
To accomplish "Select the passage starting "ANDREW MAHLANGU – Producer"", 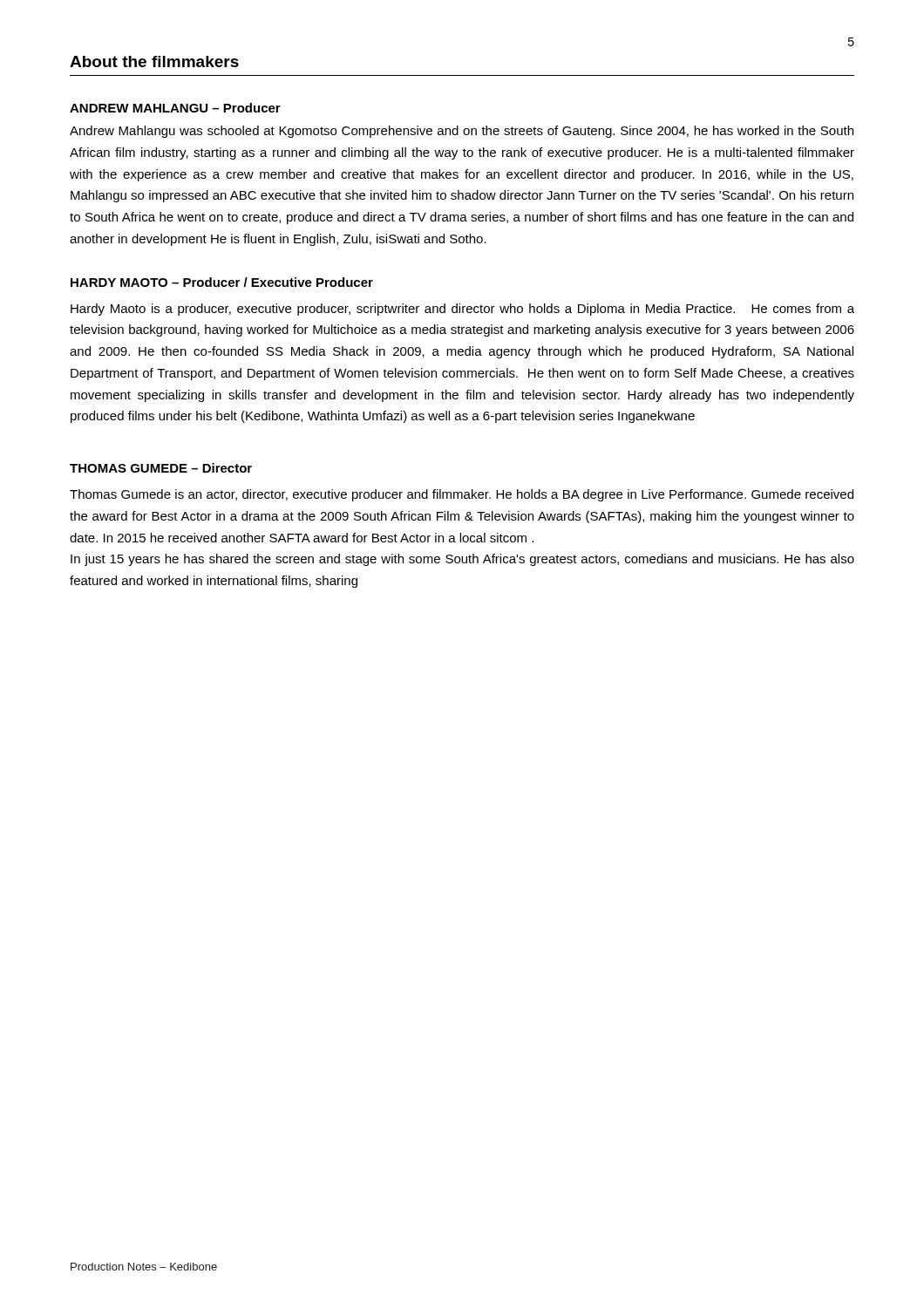I will click(175, 108).
